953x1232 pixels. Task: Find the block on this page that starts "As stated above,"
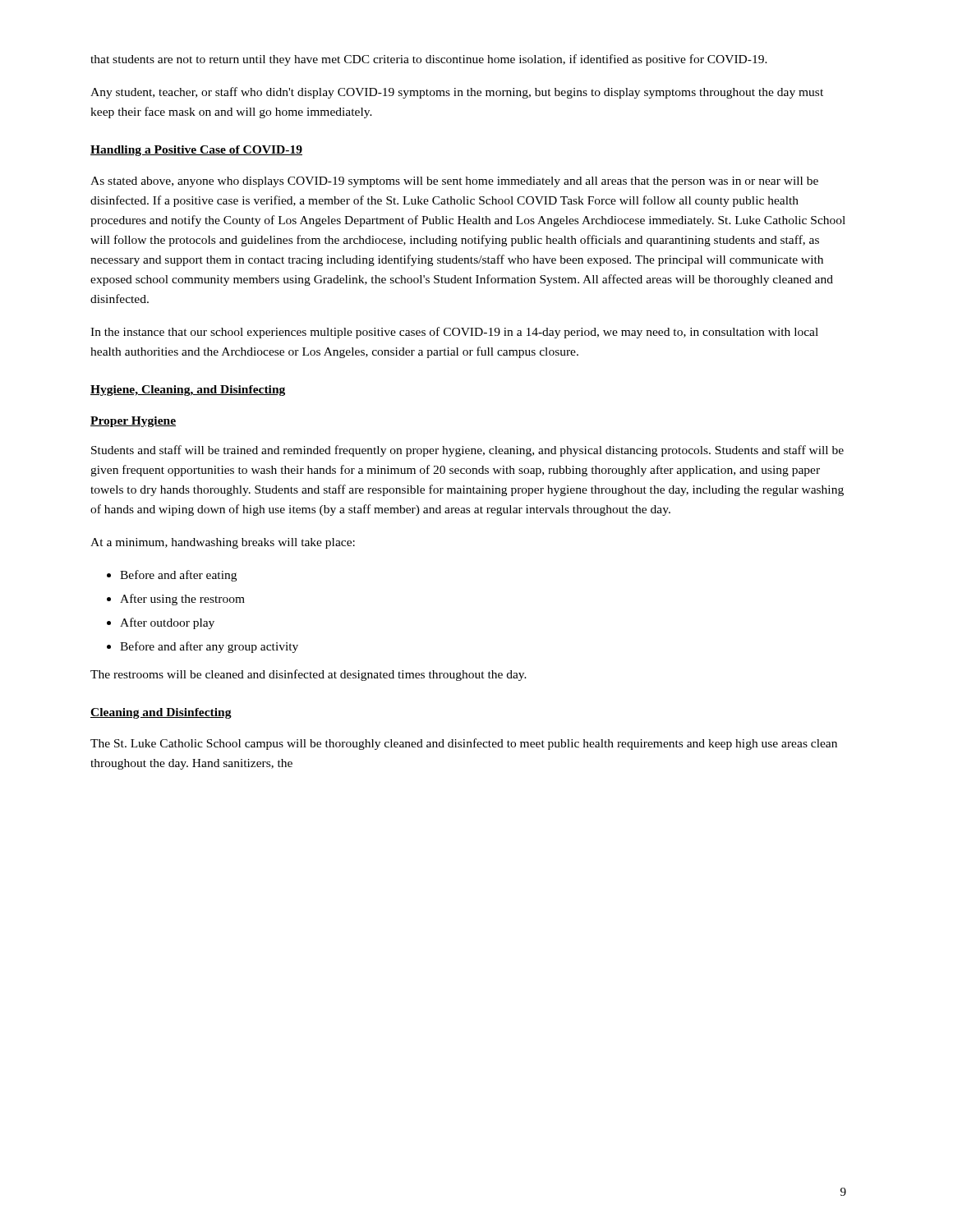[468, 240]
